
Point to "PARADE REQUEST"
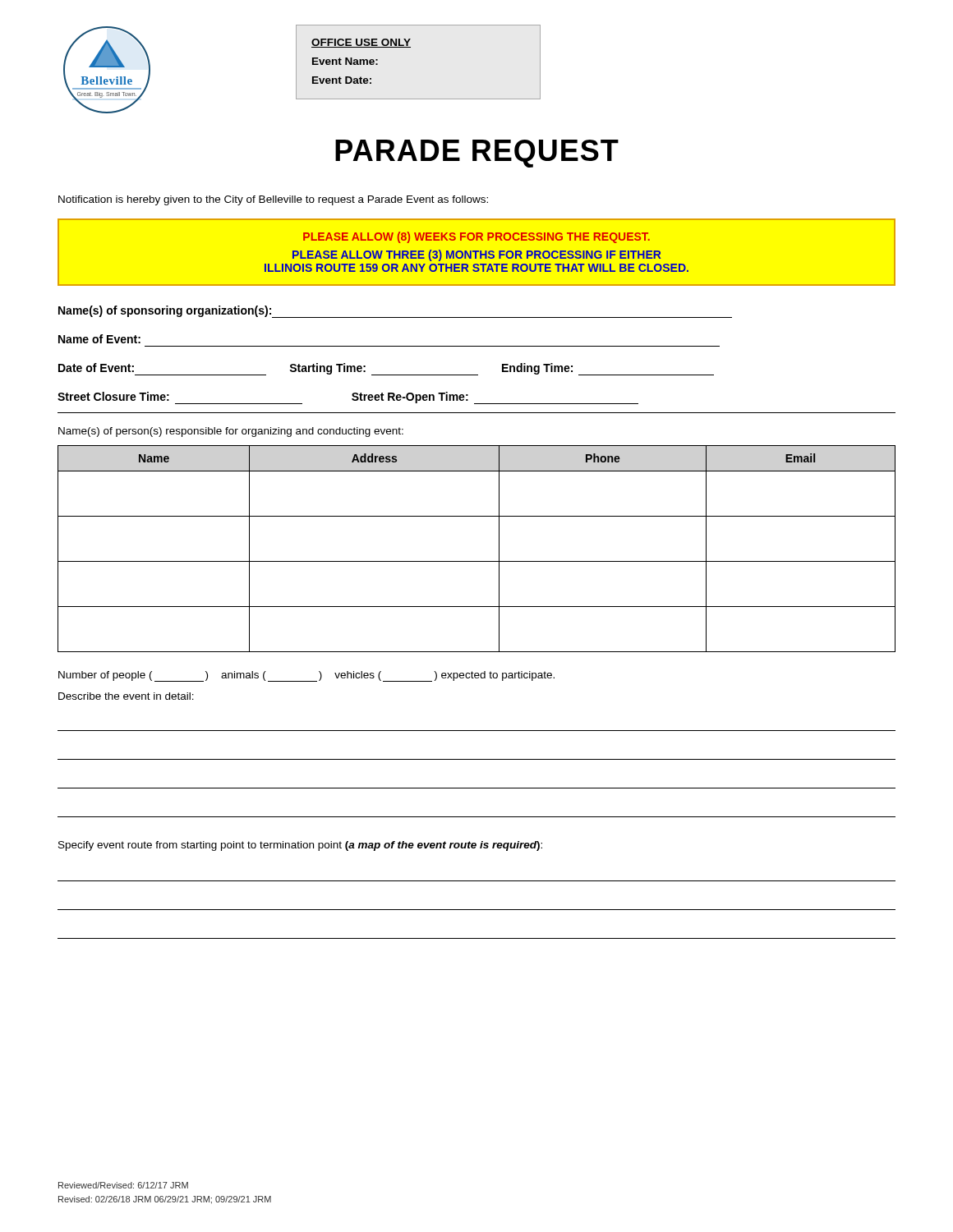(x=476, y=151)
